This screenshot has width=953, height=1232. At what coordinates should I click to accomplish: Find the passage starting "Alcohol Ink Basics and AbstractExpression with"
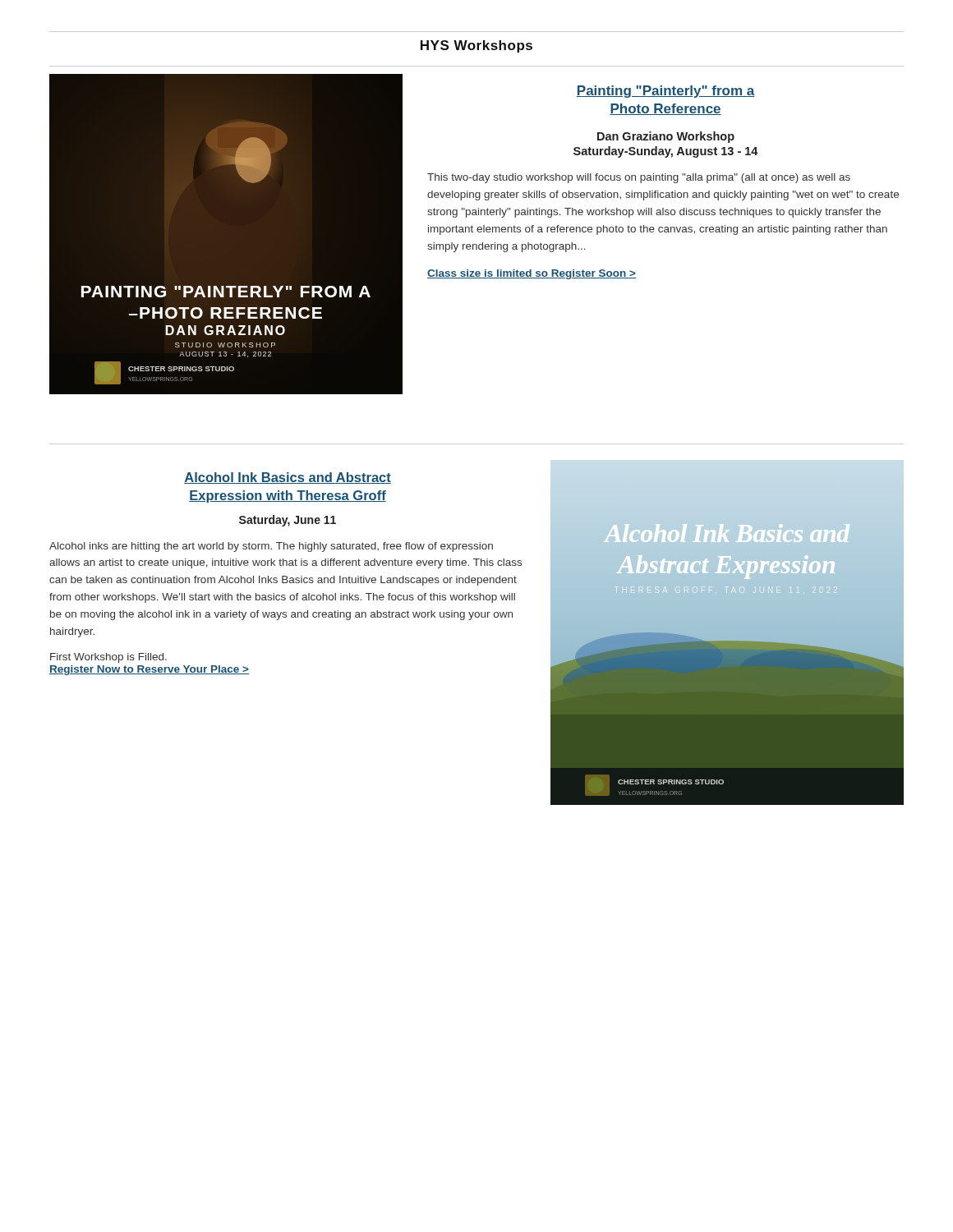pyautogui.click(x=288, y=486)
